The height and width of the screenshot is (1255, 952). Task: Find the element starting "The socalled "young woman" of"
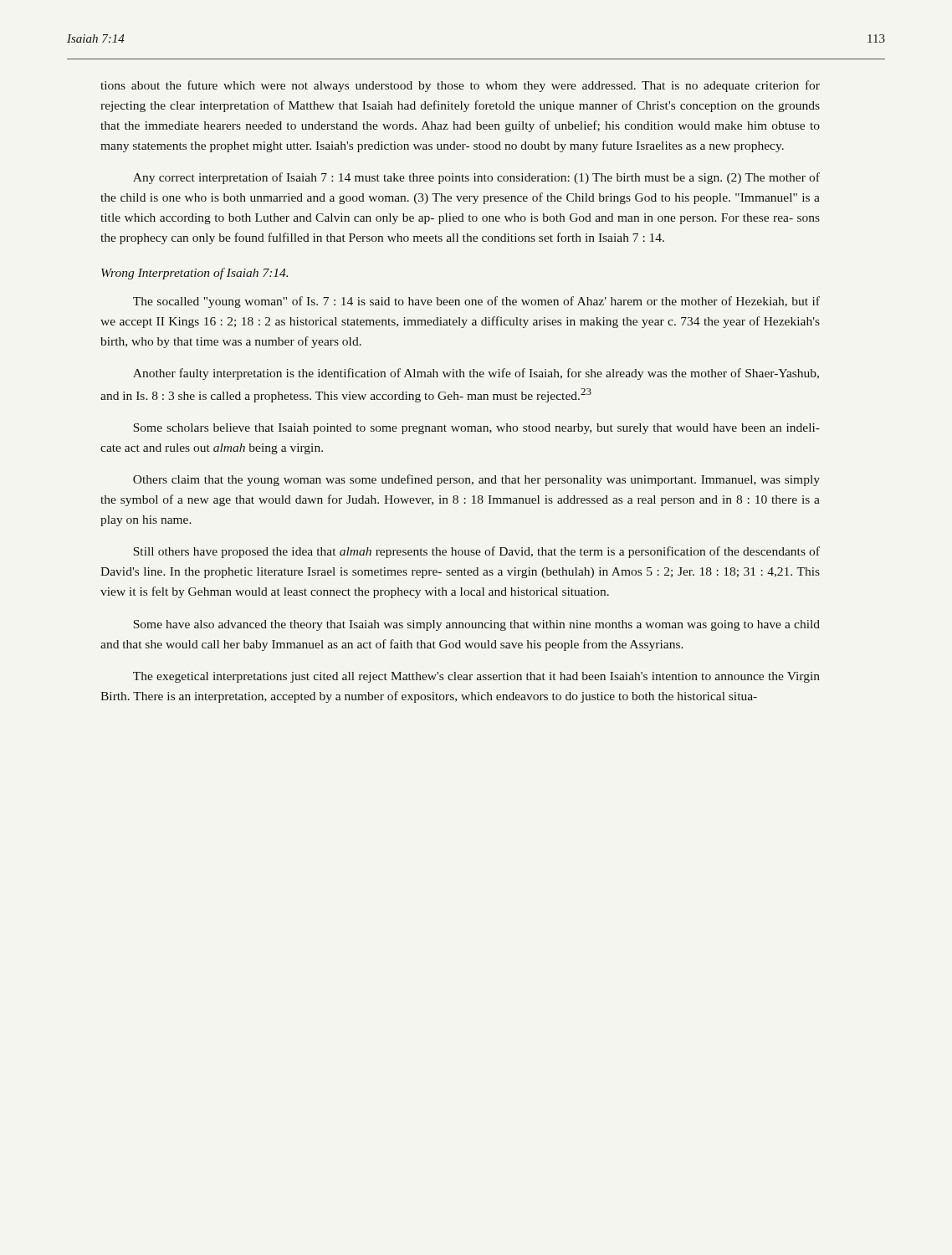click(x=460, y=321)
